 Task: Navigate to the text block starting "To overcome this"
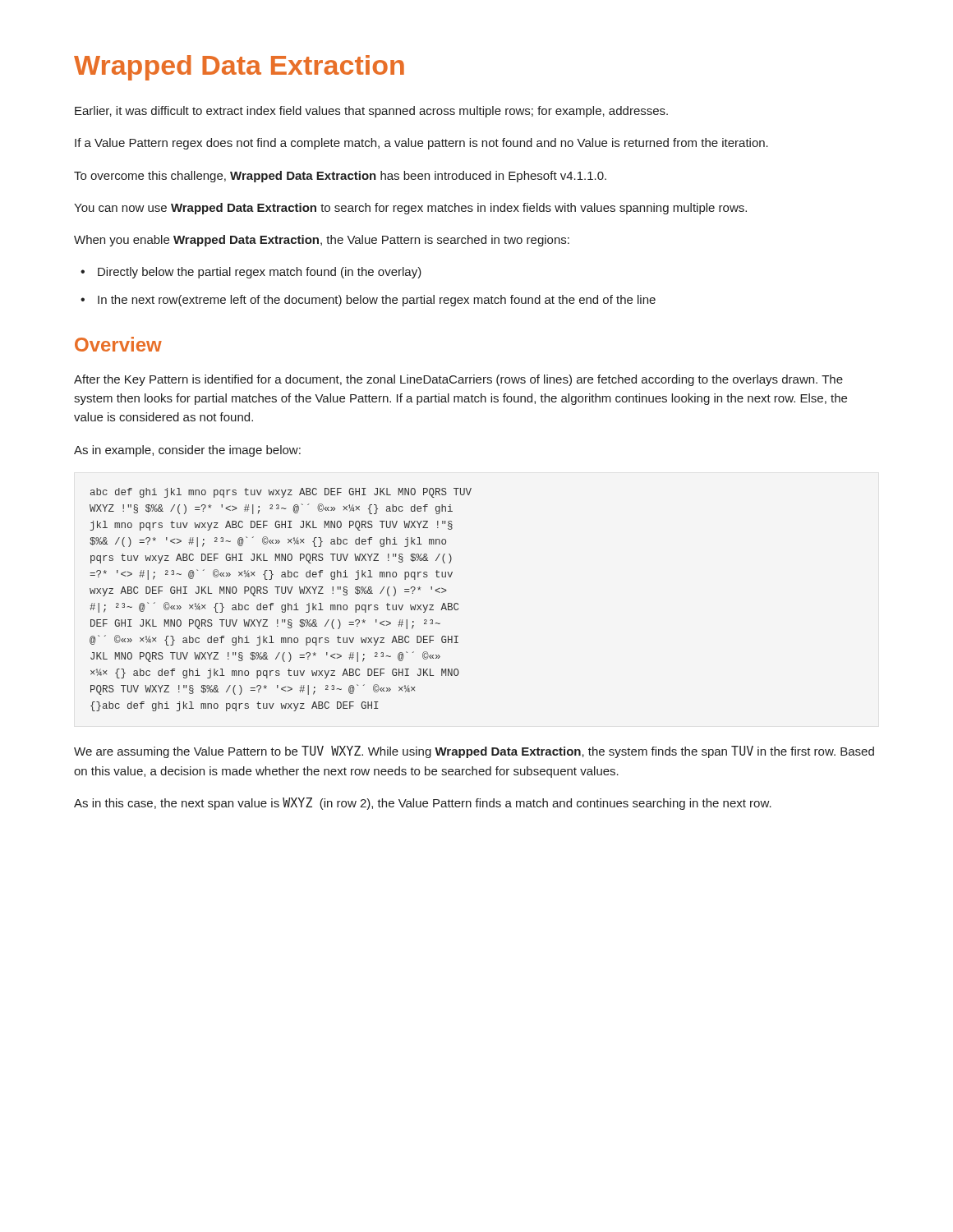pos(341,175)
